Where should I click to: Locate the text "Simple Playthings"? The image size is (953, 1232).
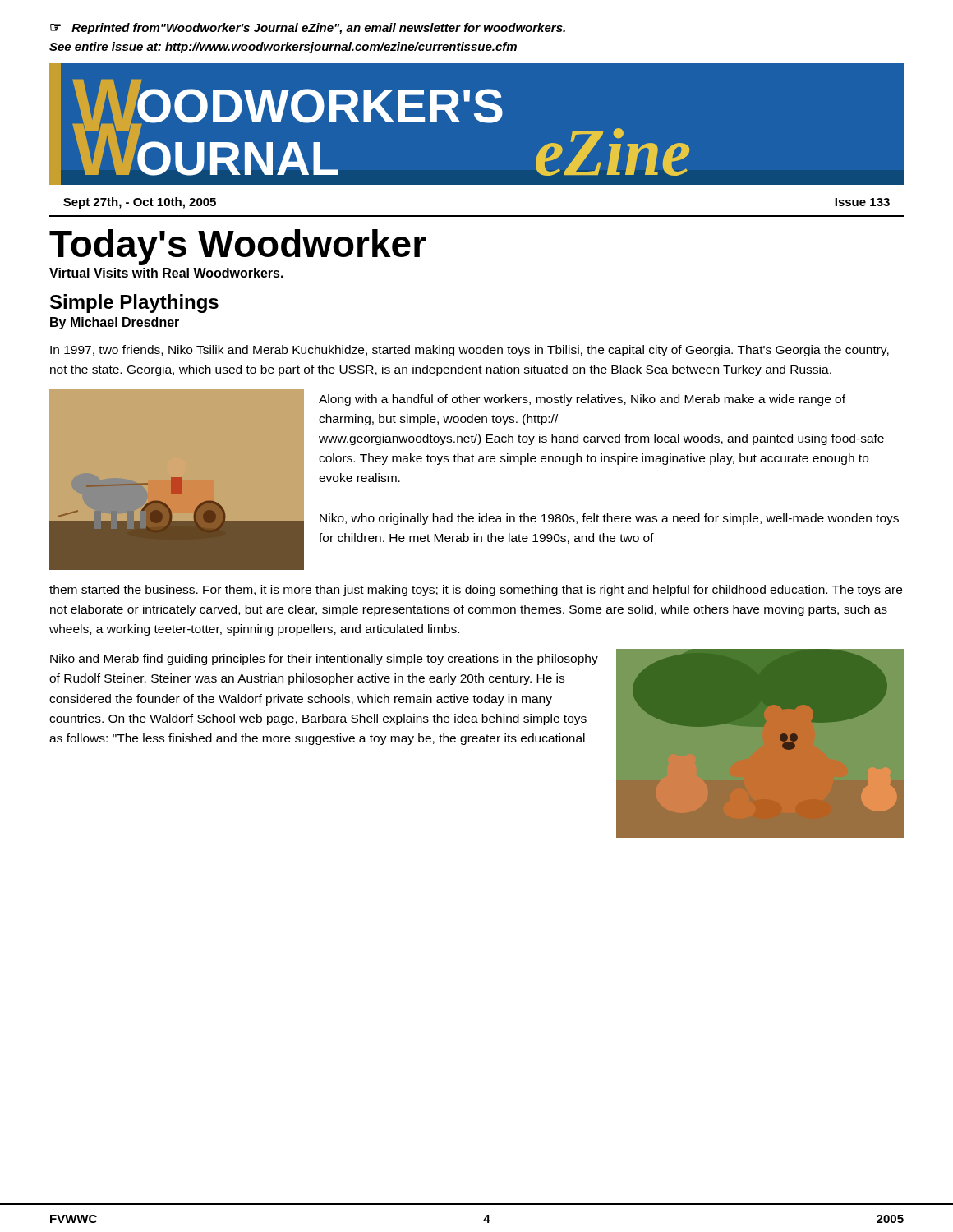134,302
